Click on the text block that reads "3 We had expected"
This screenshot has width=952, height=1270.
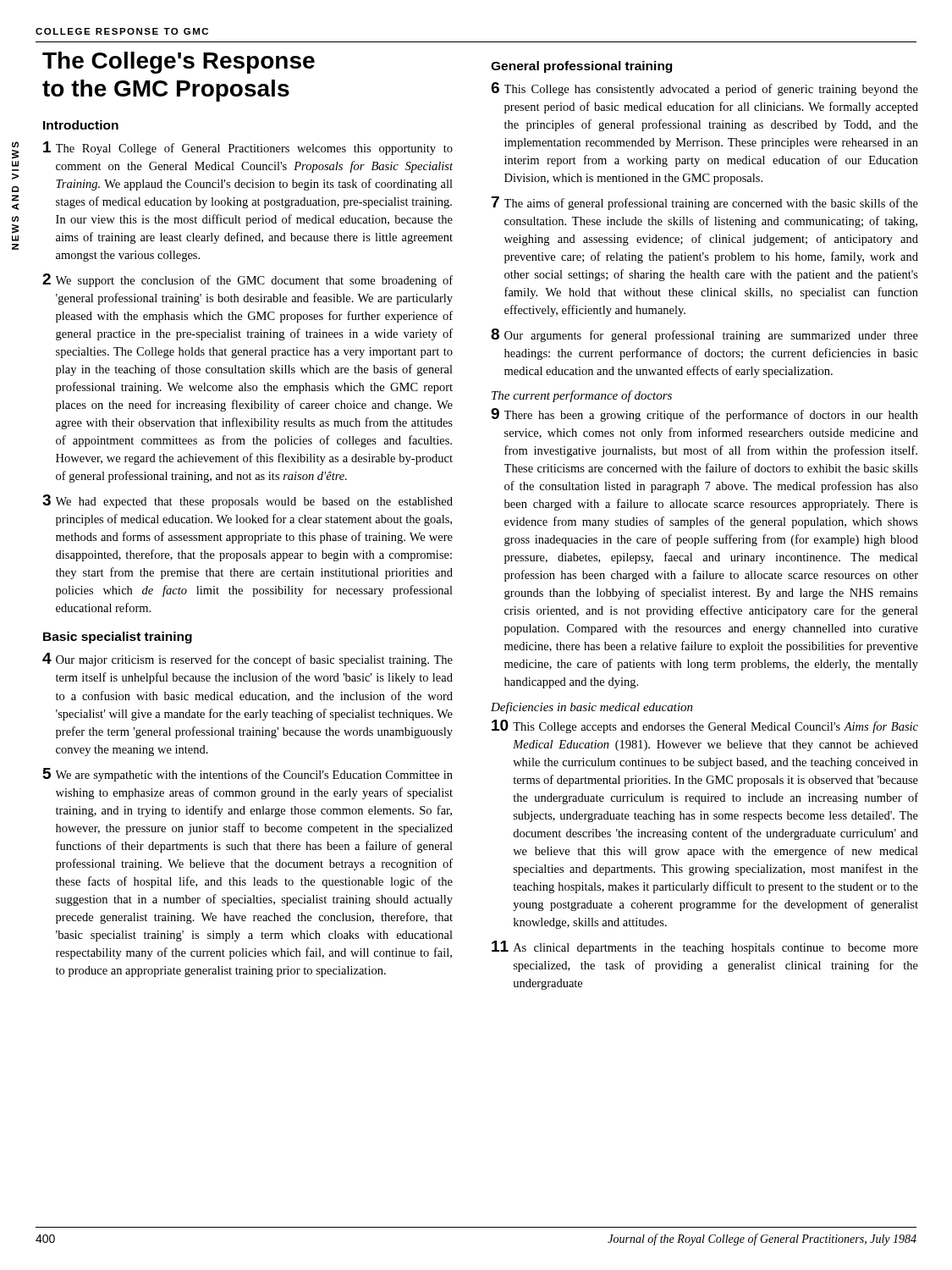pos(248,555)
